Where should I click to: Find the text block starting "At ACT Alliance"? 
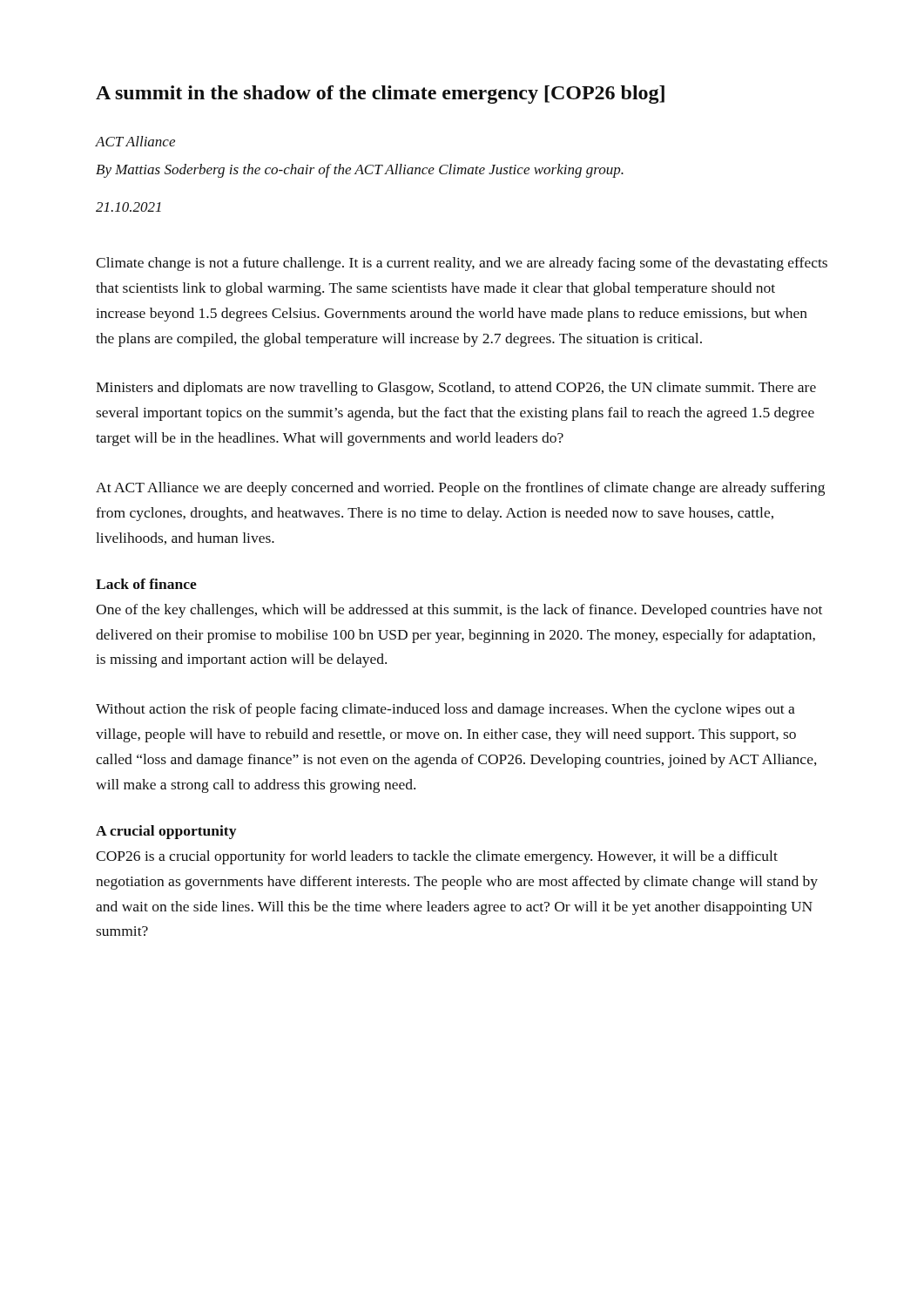point(462,513)
